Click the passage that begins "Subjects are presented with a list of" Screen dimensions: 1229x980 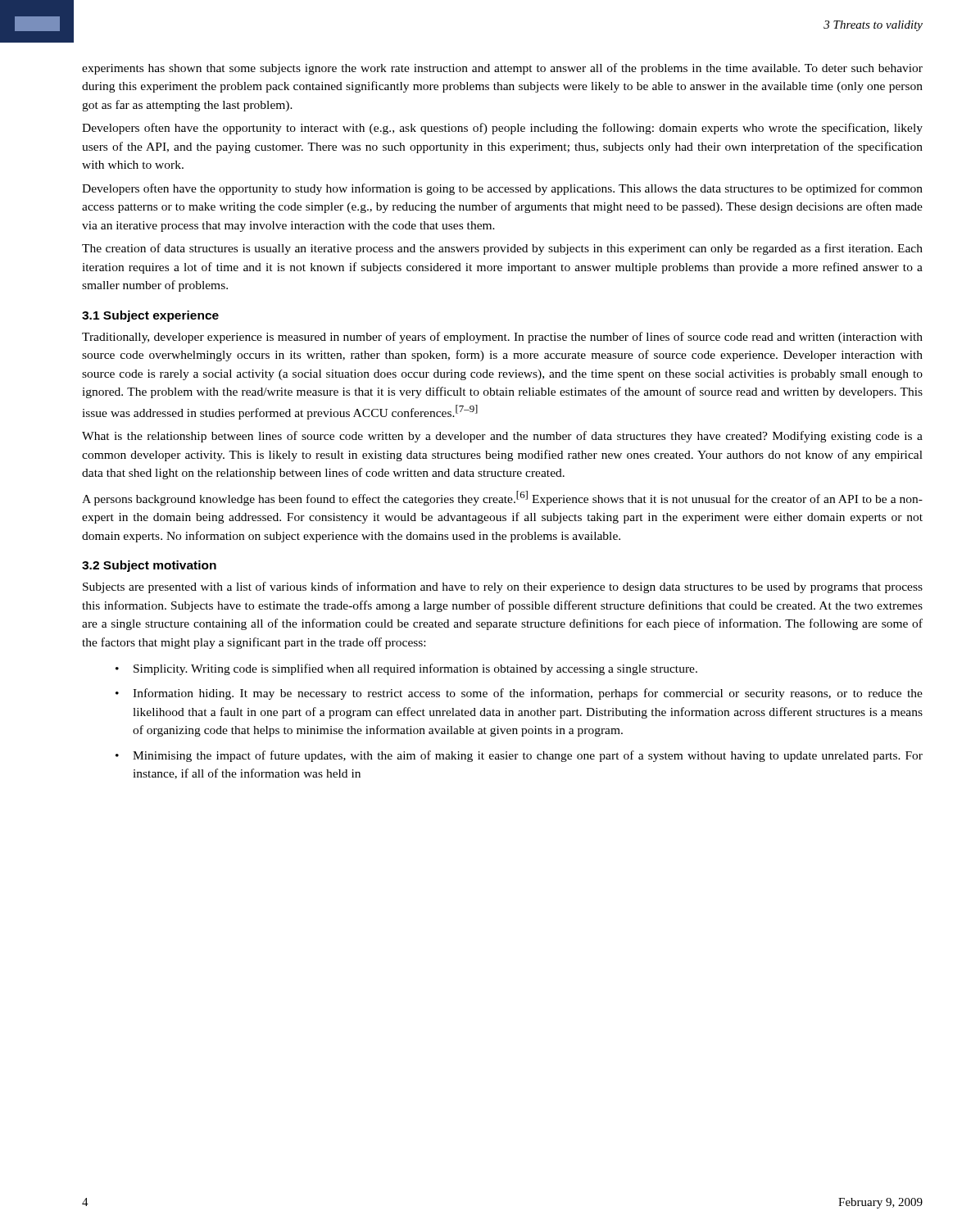tap(502, 614)
